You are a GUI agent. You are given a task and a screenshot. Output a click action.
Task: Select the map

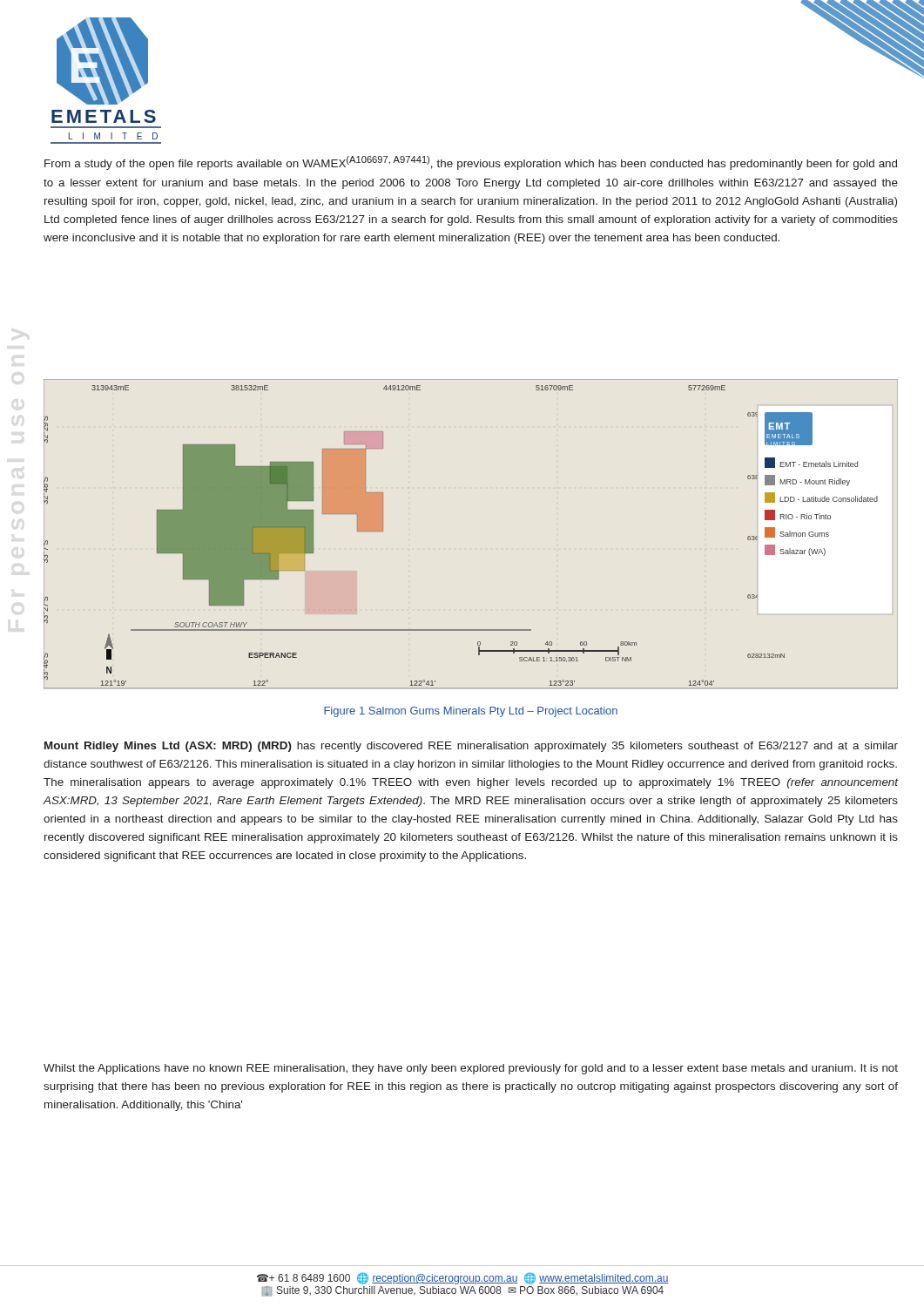point(471,542)
